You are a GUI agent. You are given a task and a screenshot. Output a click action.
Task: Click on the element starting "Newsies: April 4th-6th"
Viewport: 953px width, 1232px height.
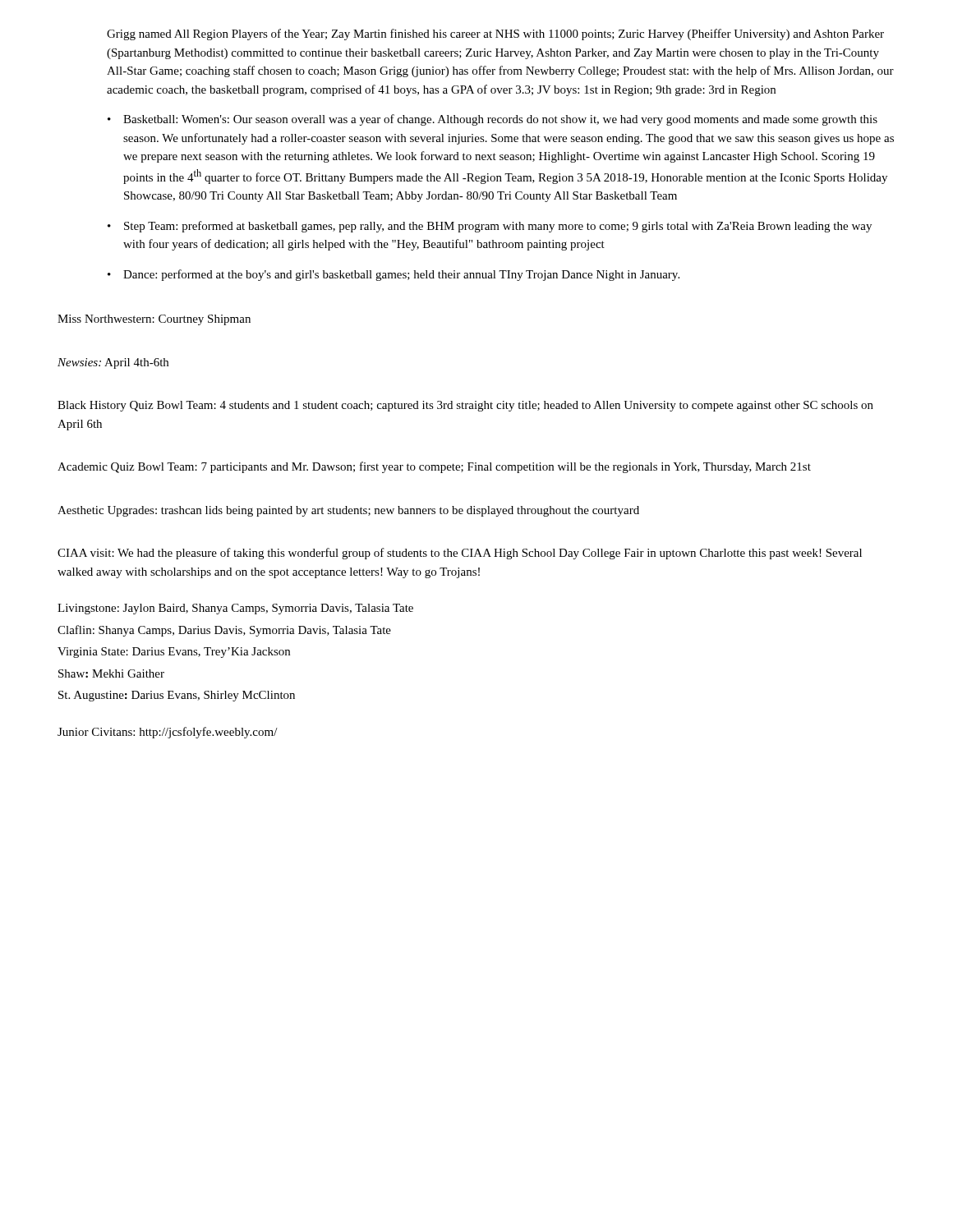point(113,362)
